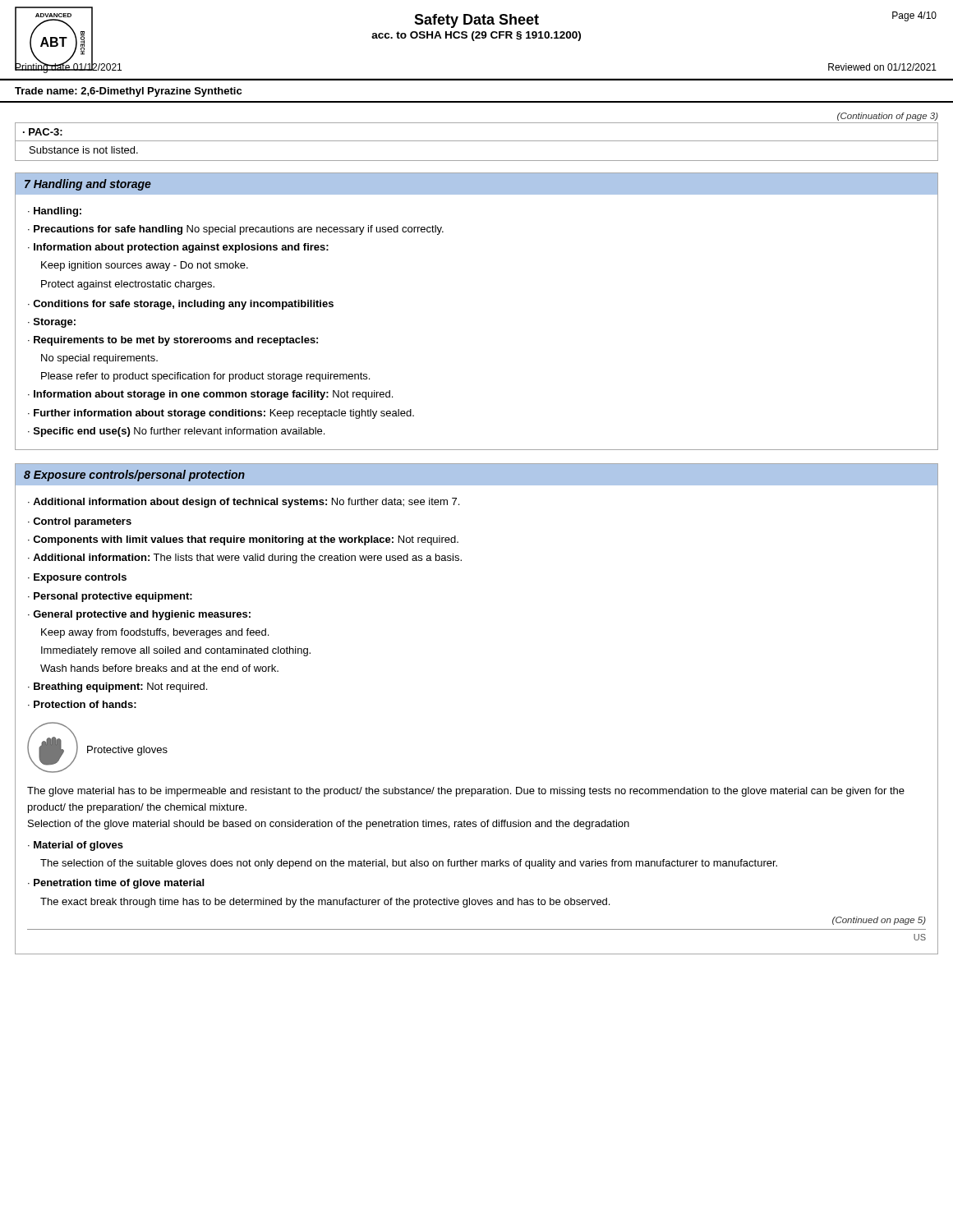Viewport: 953px width, 1232px height.
Task: Point to "· Storage:"
Action: click(52, 321)
